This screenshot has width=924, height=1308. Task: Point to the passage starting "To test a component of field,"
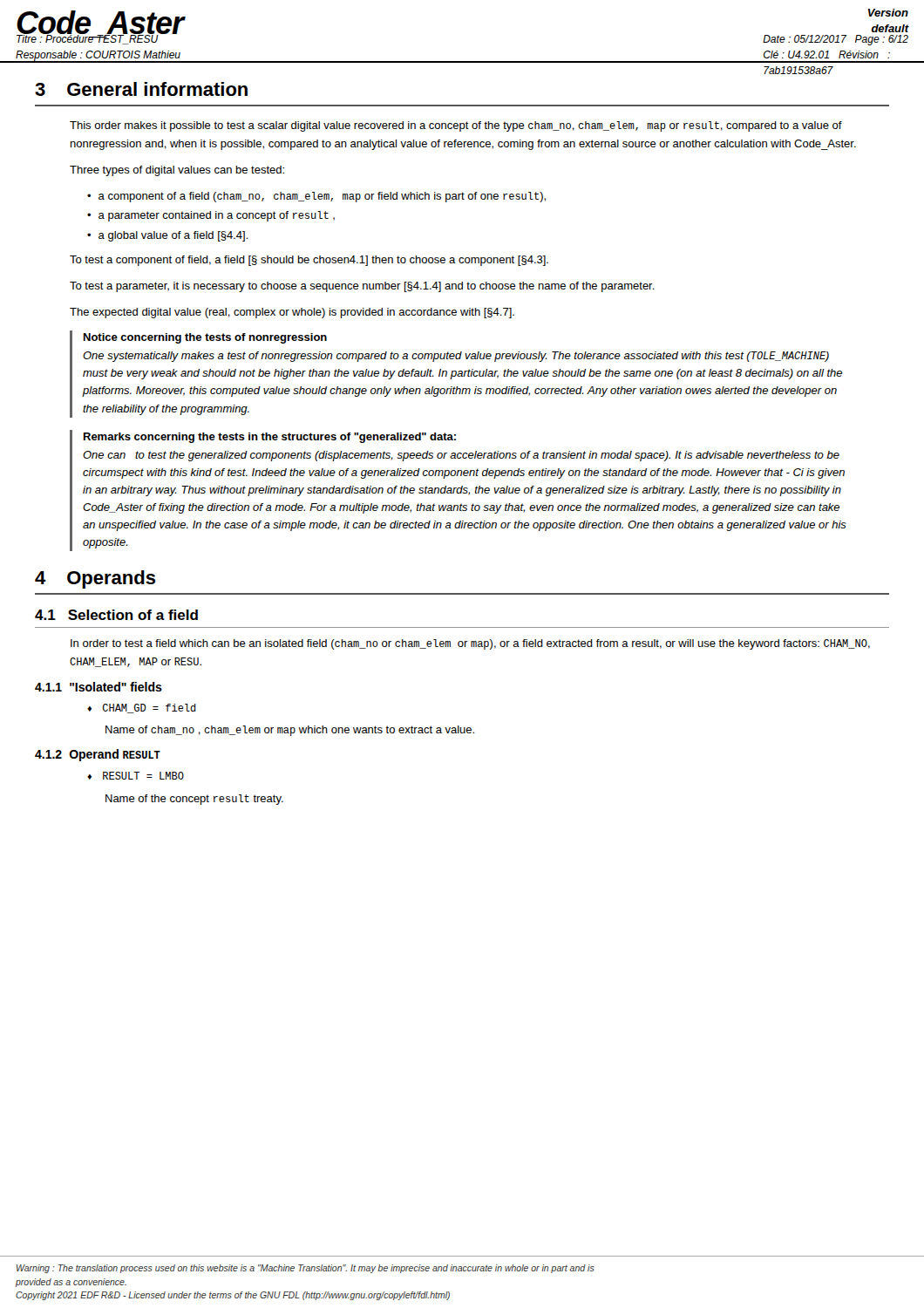pyautogui.click(x=309, y=260)
